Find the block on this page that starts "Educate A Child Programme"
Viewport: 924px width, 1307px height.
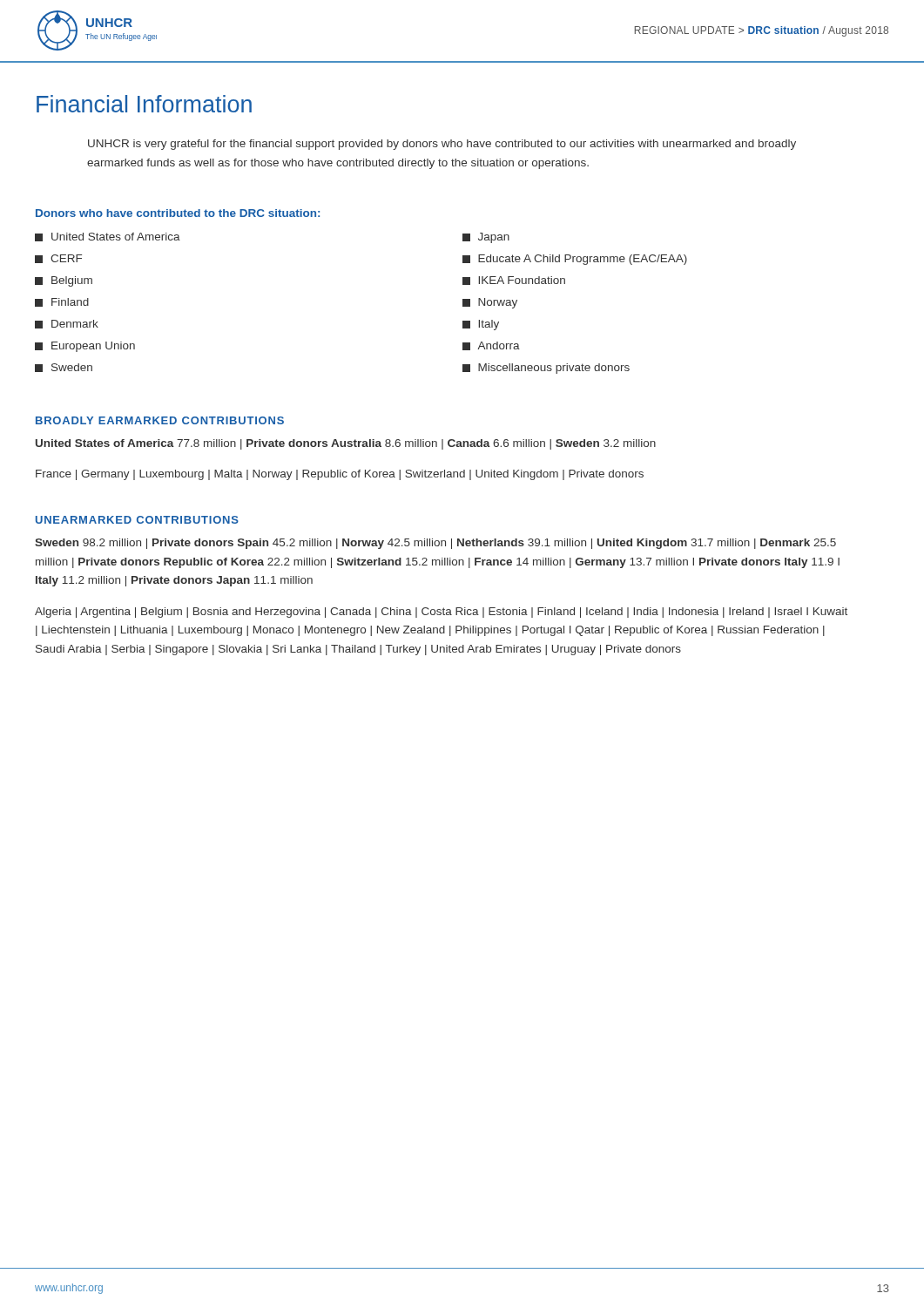[x=575, y=258]
